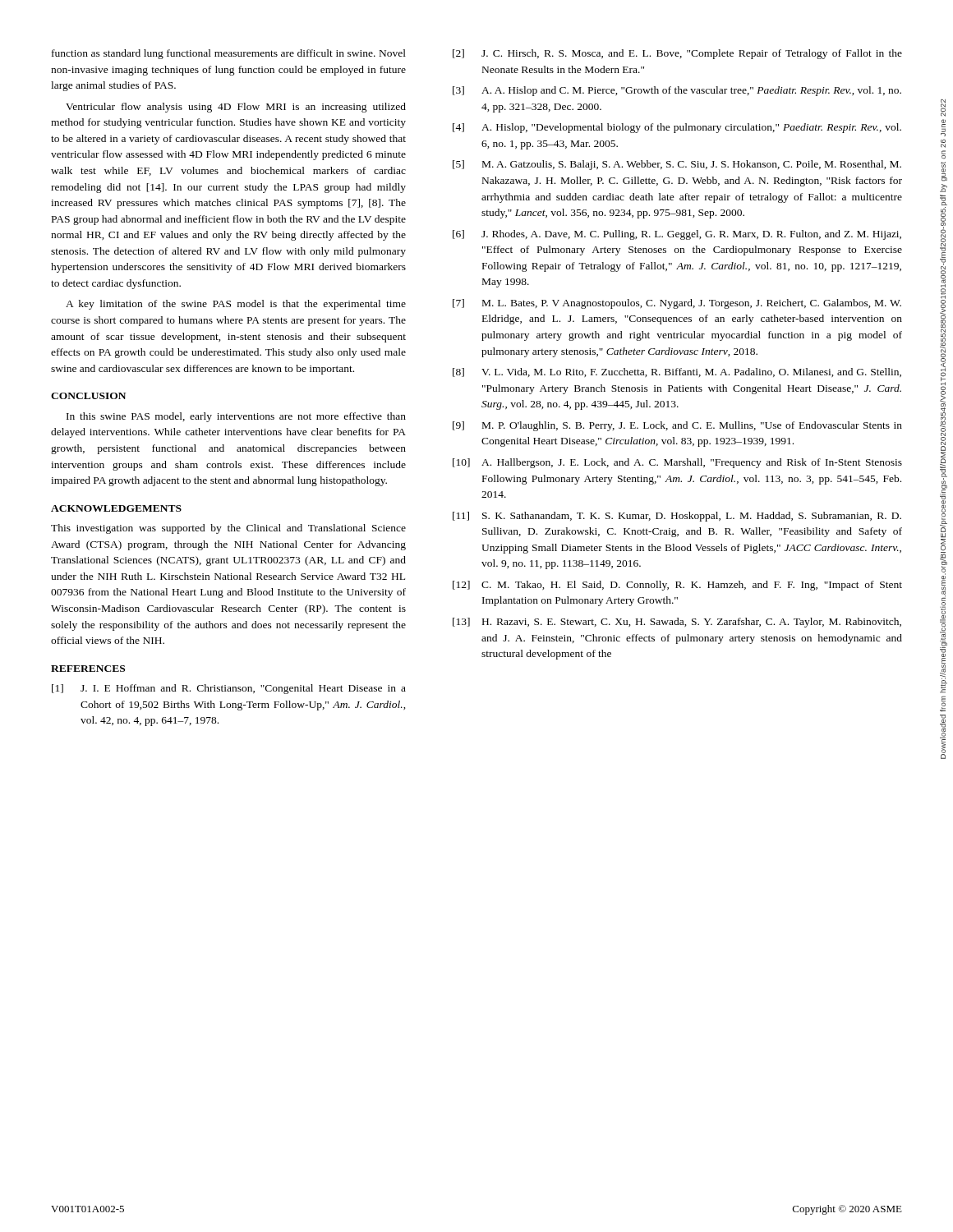Viewport: 953px width, 1232px height.
Task: Where is the passage that starts "[5] M. A. Gatzoulis, S. Balaji, S. A."?
Action: (677, 188)
